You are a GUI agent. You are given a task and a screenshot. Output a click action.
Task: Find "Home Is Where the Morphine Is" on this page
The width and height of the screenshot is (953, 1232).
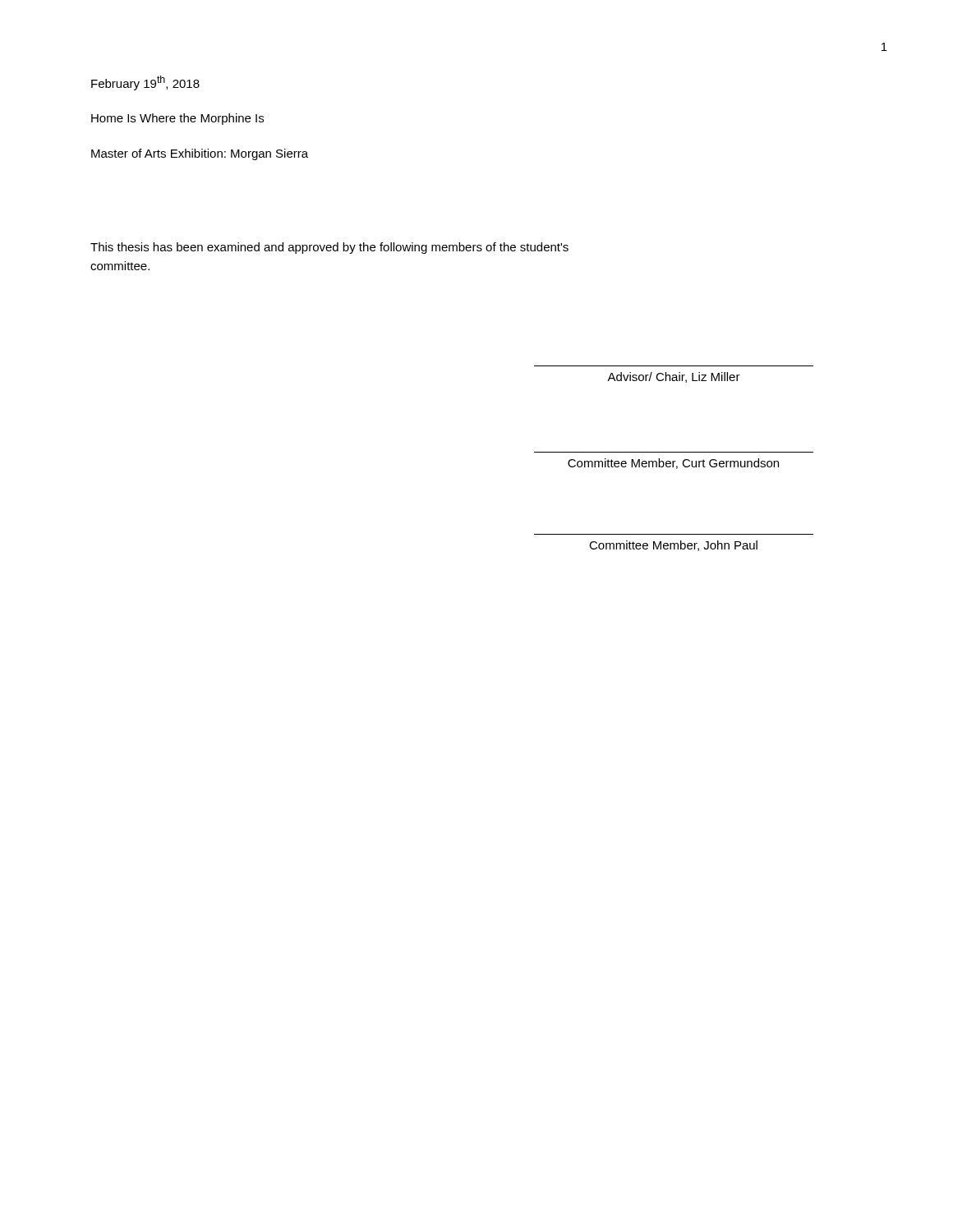pos(177,118)
